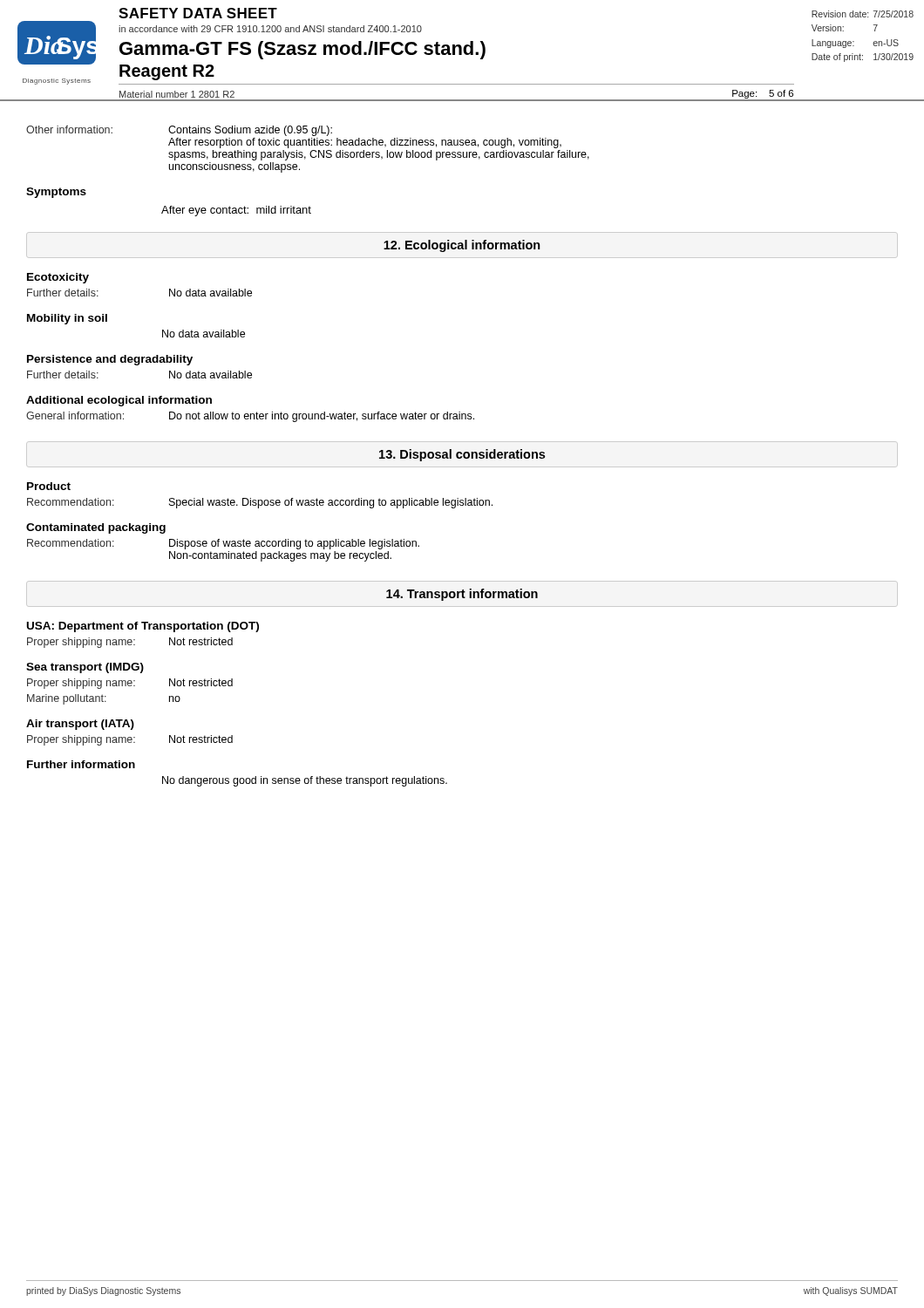This screenshot has height=1308, width=924.
Task: Locate the element starting "13. Disposal considerations"
Action: 462,455
